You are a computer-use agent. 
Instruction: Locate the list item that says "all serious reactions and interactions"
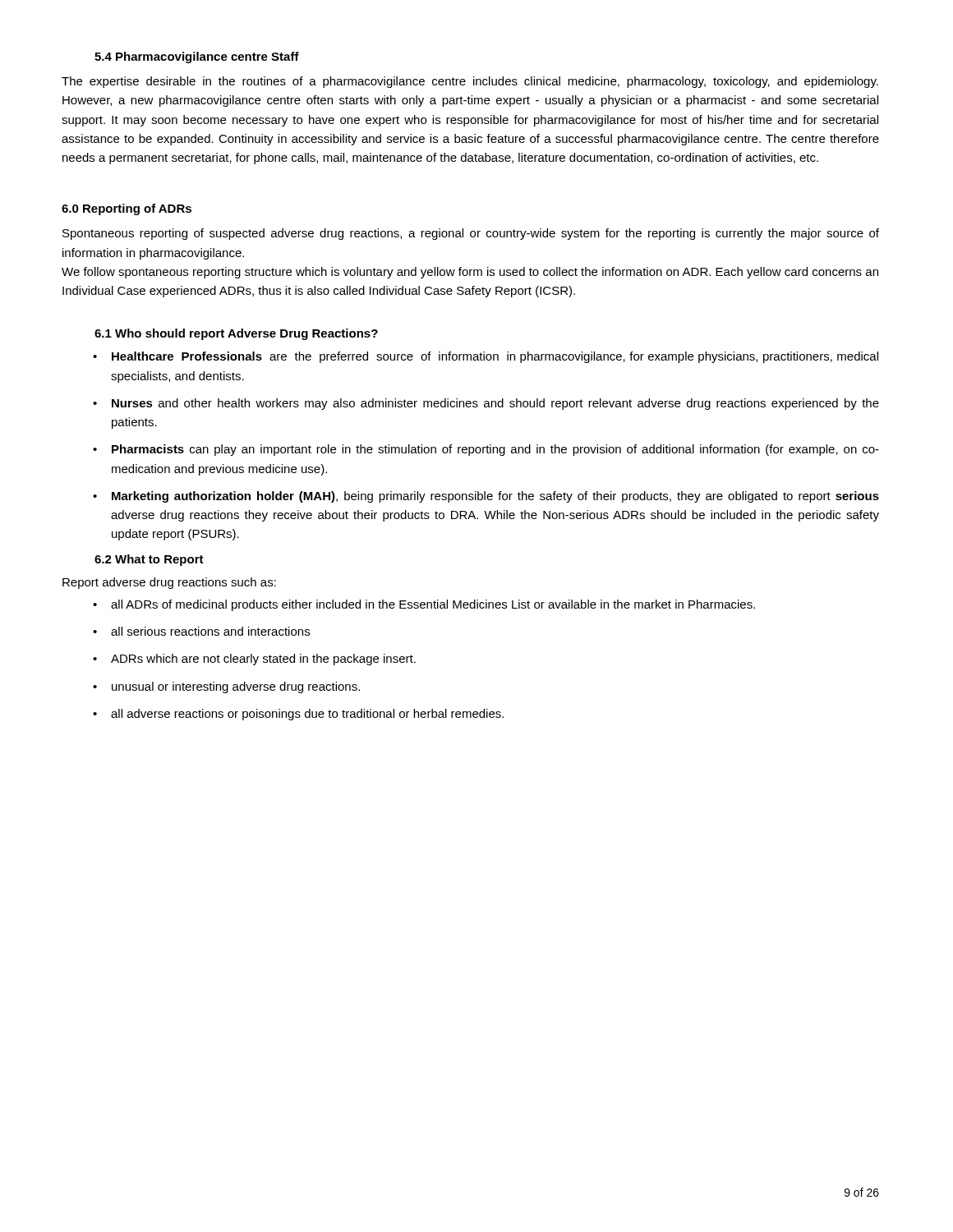coord(211,631)
